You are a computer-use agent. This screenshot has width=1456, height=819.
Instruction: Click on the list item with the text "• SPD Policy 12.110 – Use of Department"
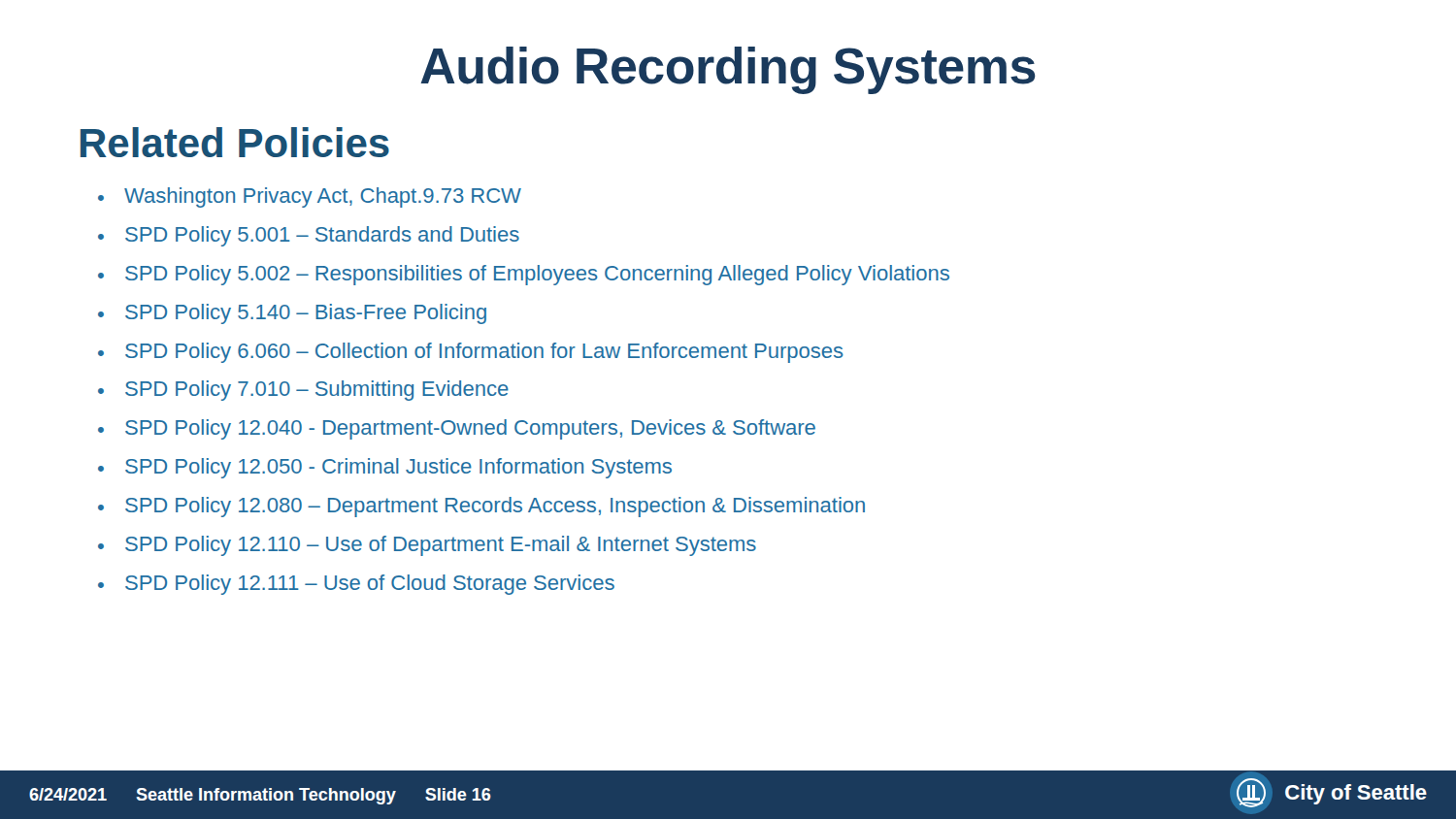427,545
